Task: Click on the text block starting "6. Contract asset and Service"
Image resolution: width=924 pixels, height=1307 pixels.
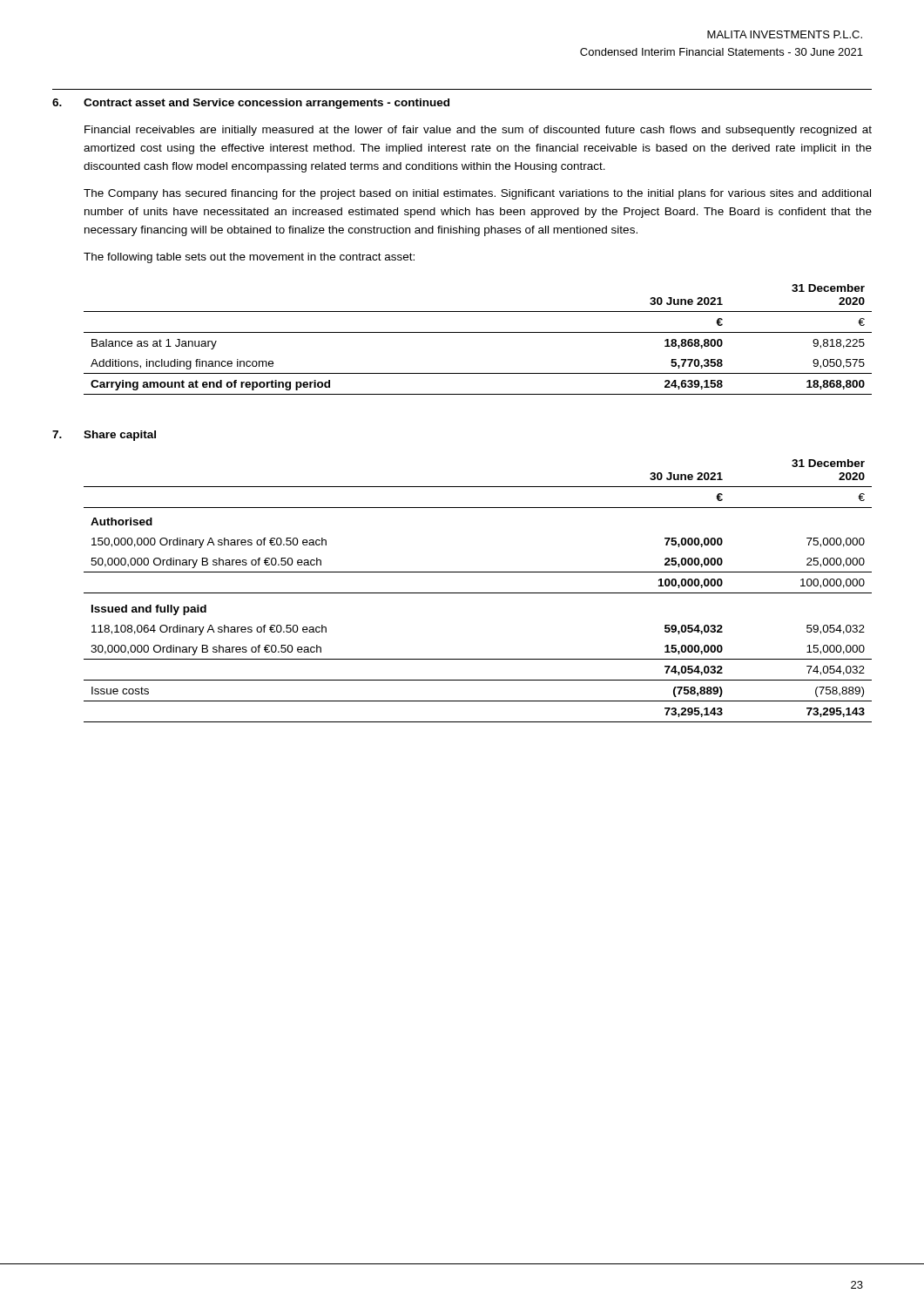Action: click(251, 102)
